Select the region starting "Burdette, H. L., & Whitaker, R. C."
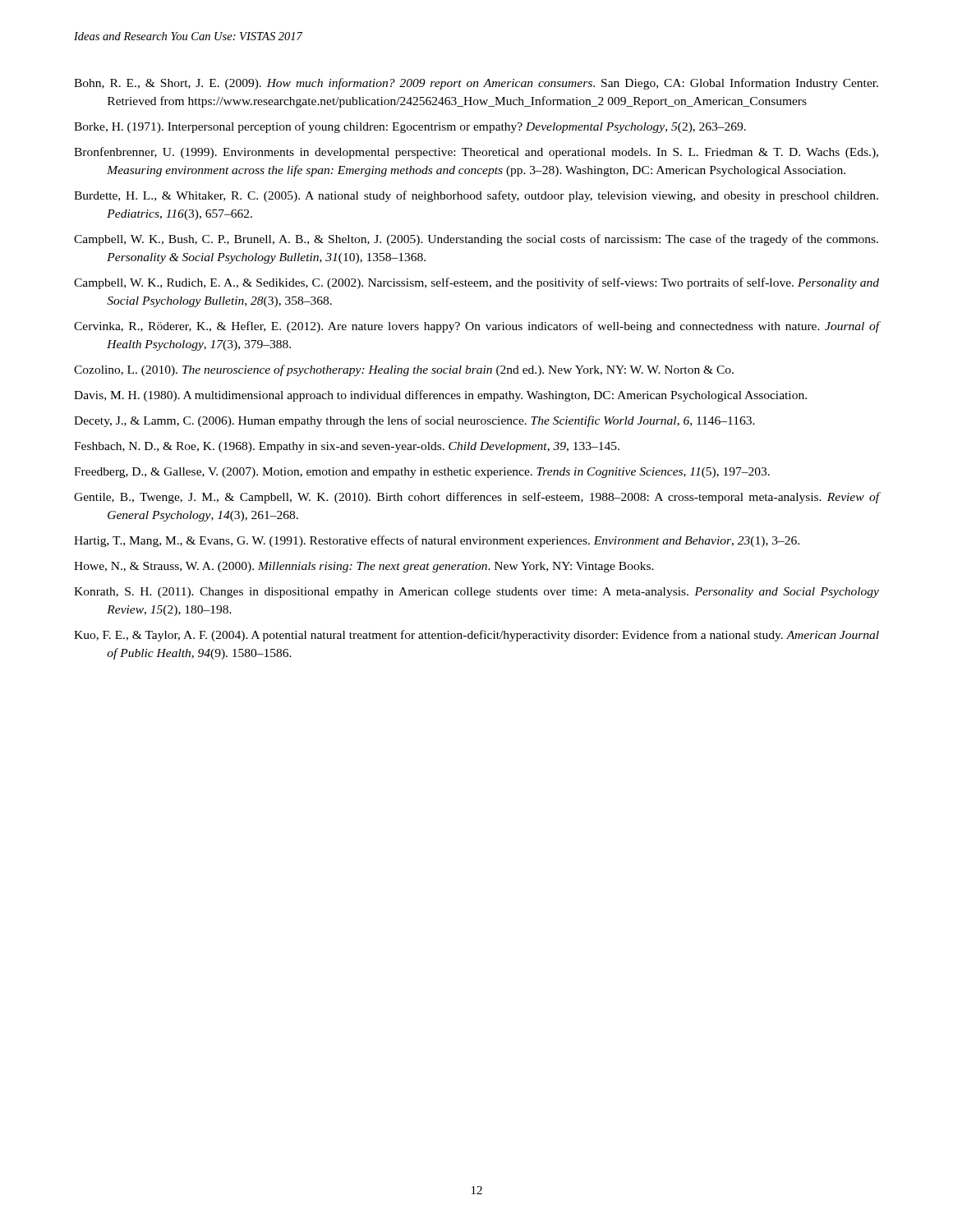Screen dimensions: 1232x953 tap(476, 204)
